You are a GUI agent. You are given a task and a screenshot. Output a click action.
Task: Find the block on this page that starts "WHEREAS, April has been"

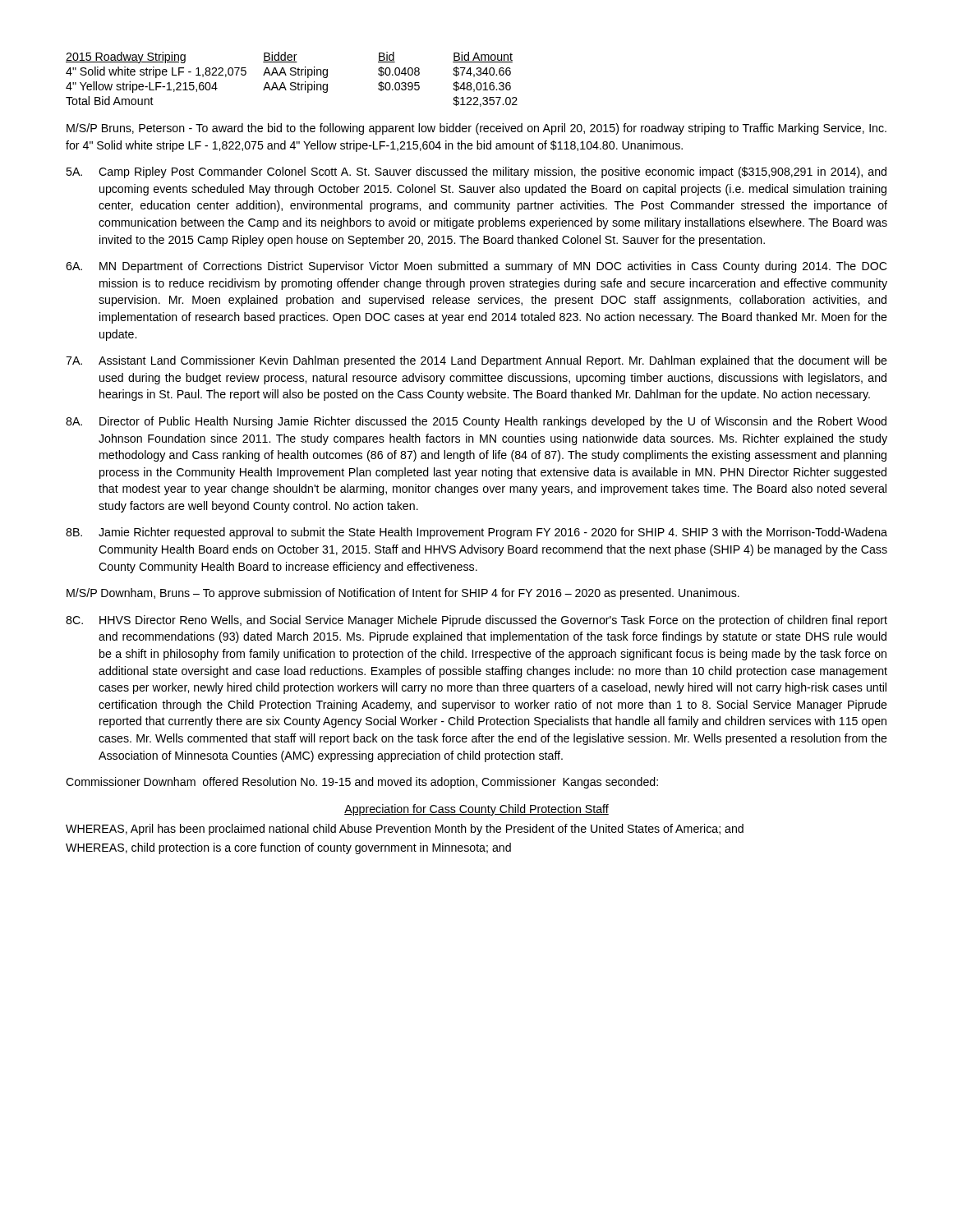coord(405,829)
